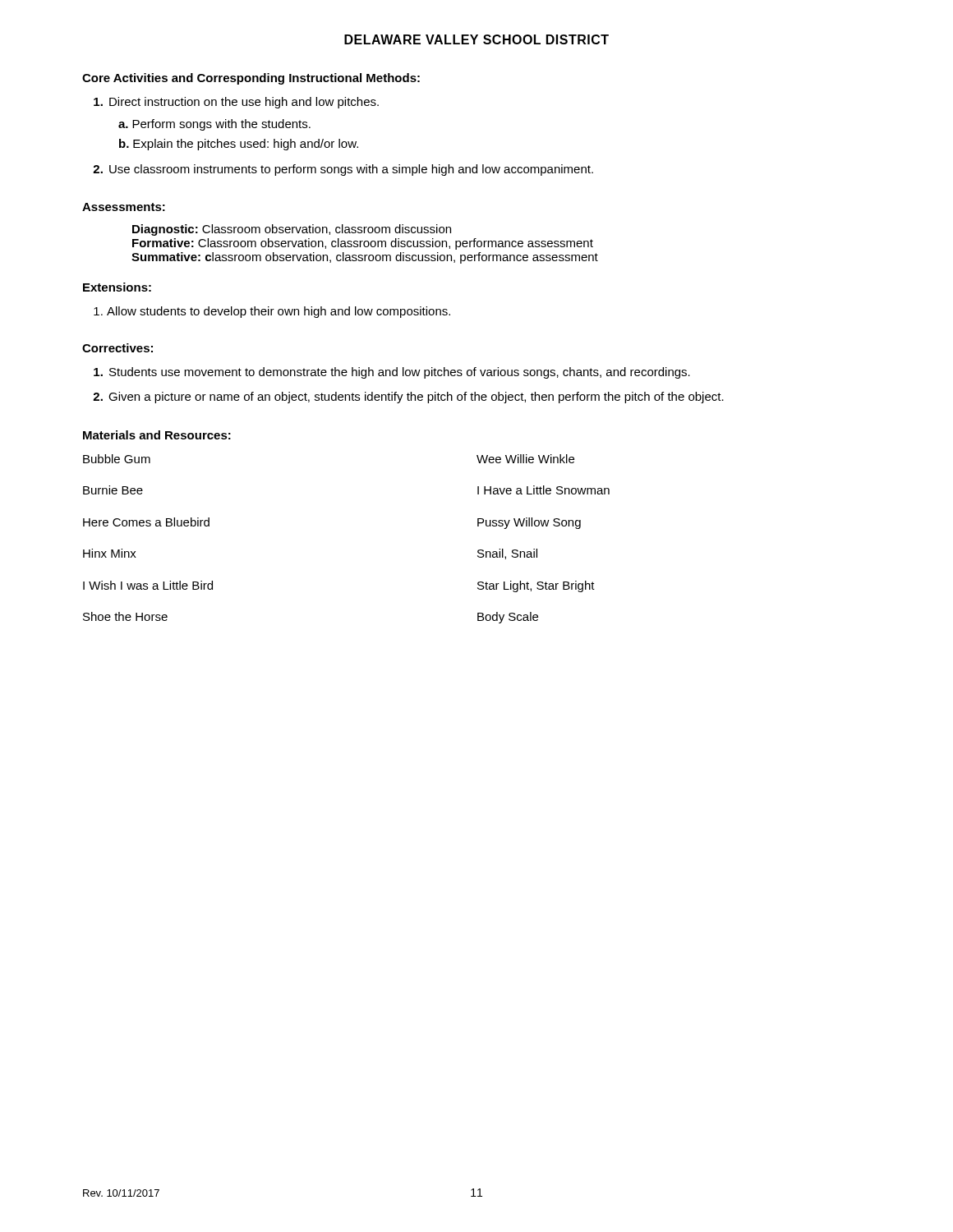
Task: Select the text starting "Students use movement"
Action: coord(489,372)
